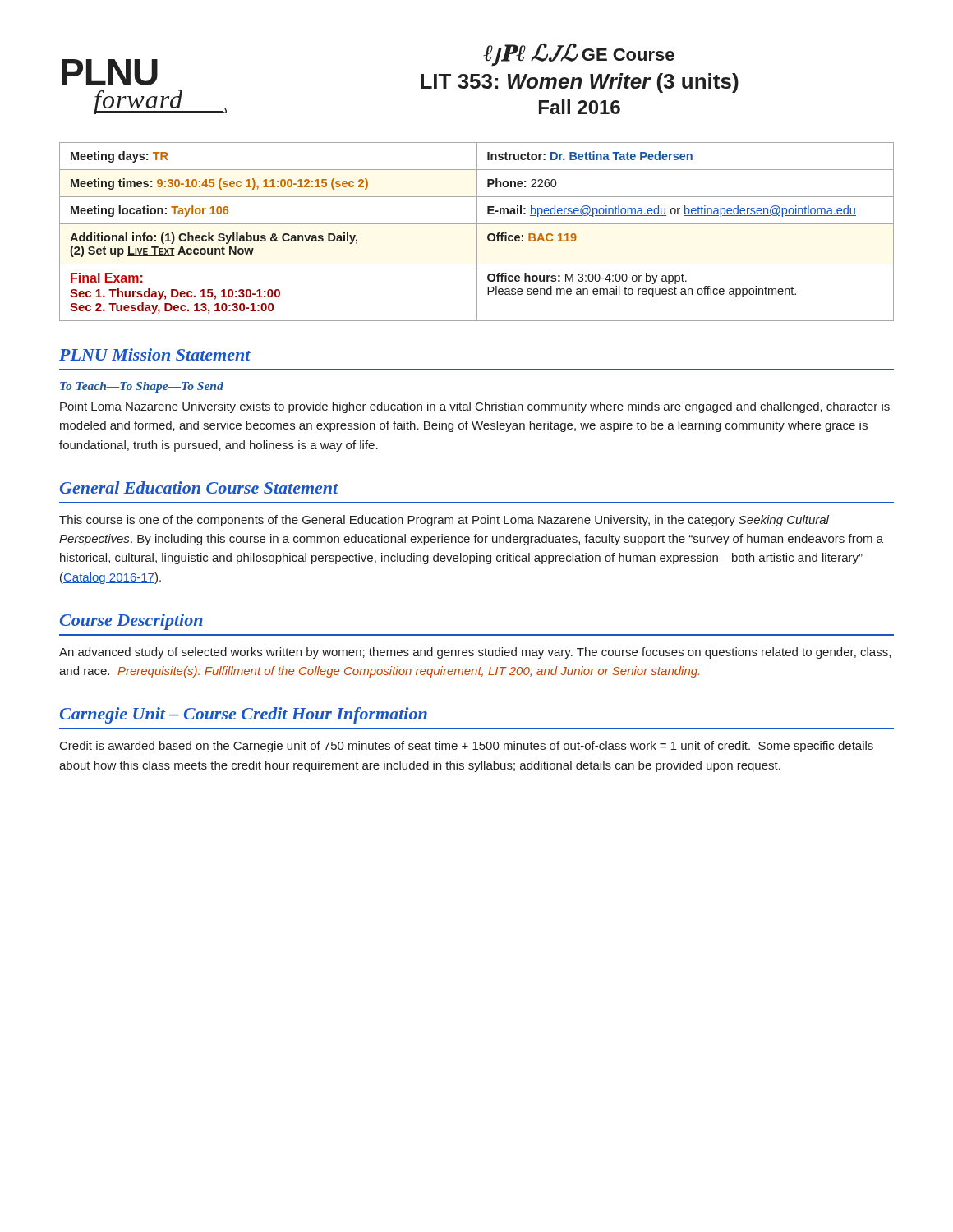Click the passage that begins "This course is one of"
The width and height of the screenshot is (953, 1232).
pos(476,548)
